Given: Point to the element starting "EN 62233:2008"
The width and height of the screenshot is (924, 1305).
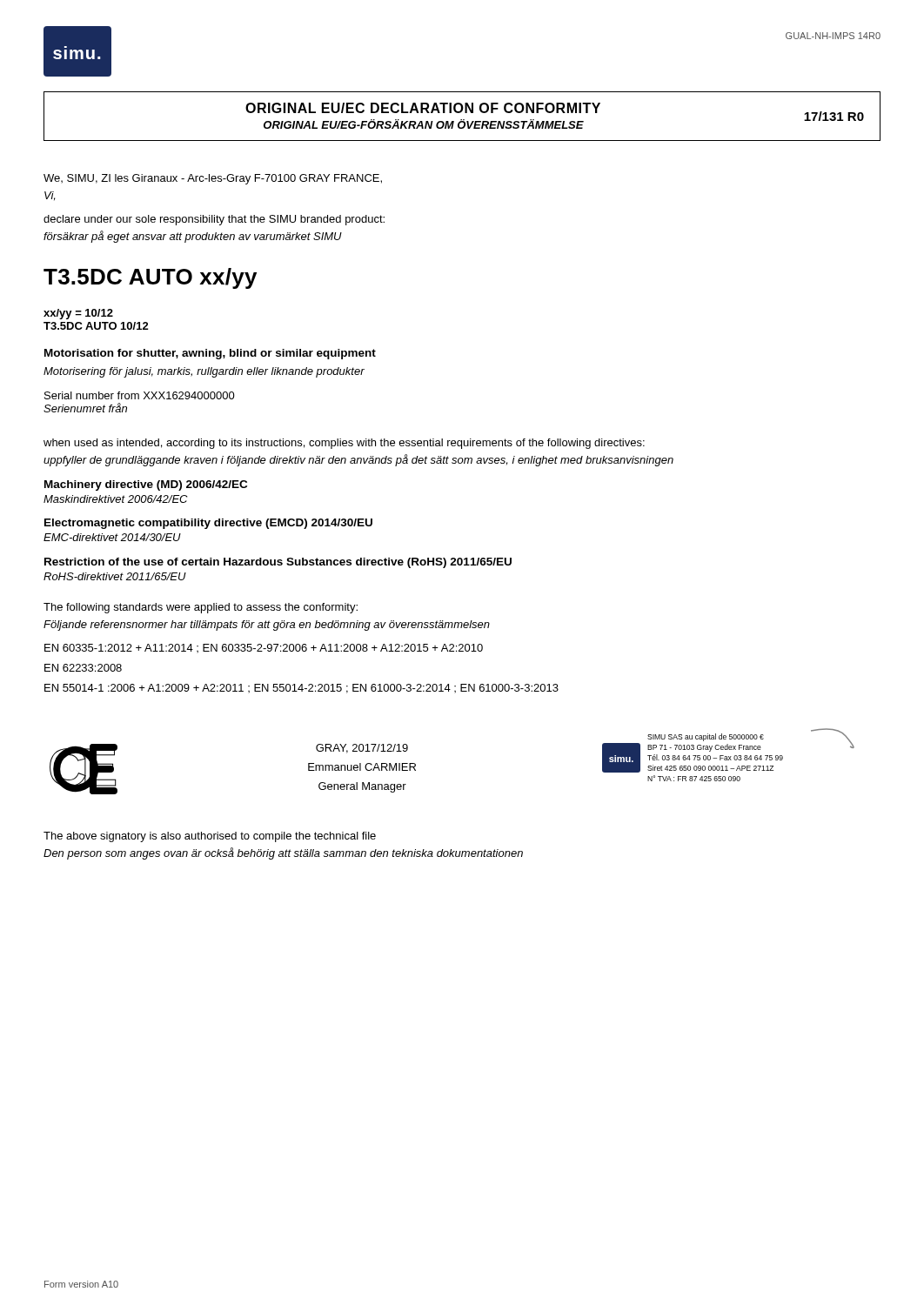Looking at the screenshot, I should click(83, 667).
